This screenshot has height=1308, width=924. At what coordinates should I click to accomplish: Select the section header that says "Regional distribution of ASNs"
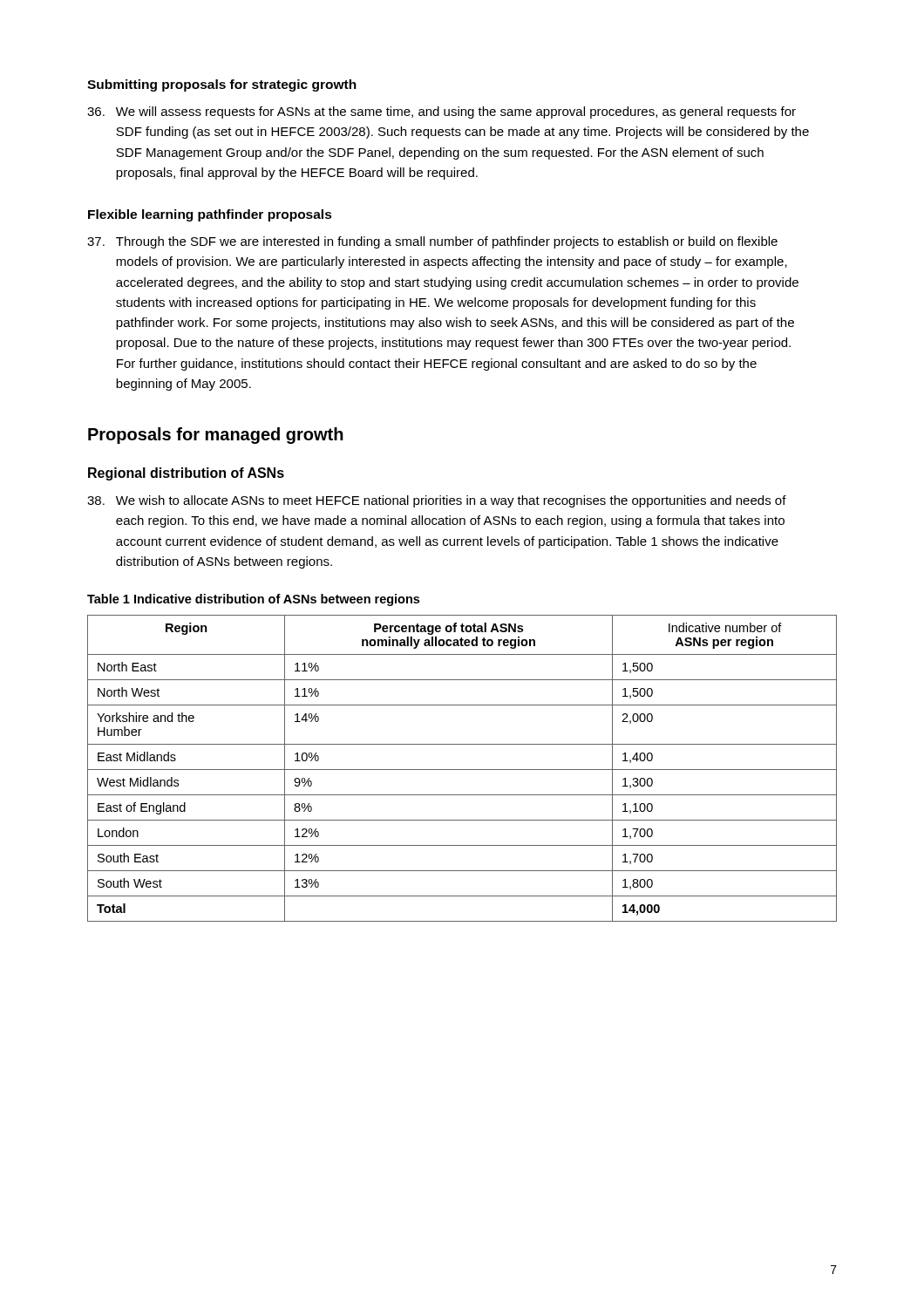click(x=186, y=473)
